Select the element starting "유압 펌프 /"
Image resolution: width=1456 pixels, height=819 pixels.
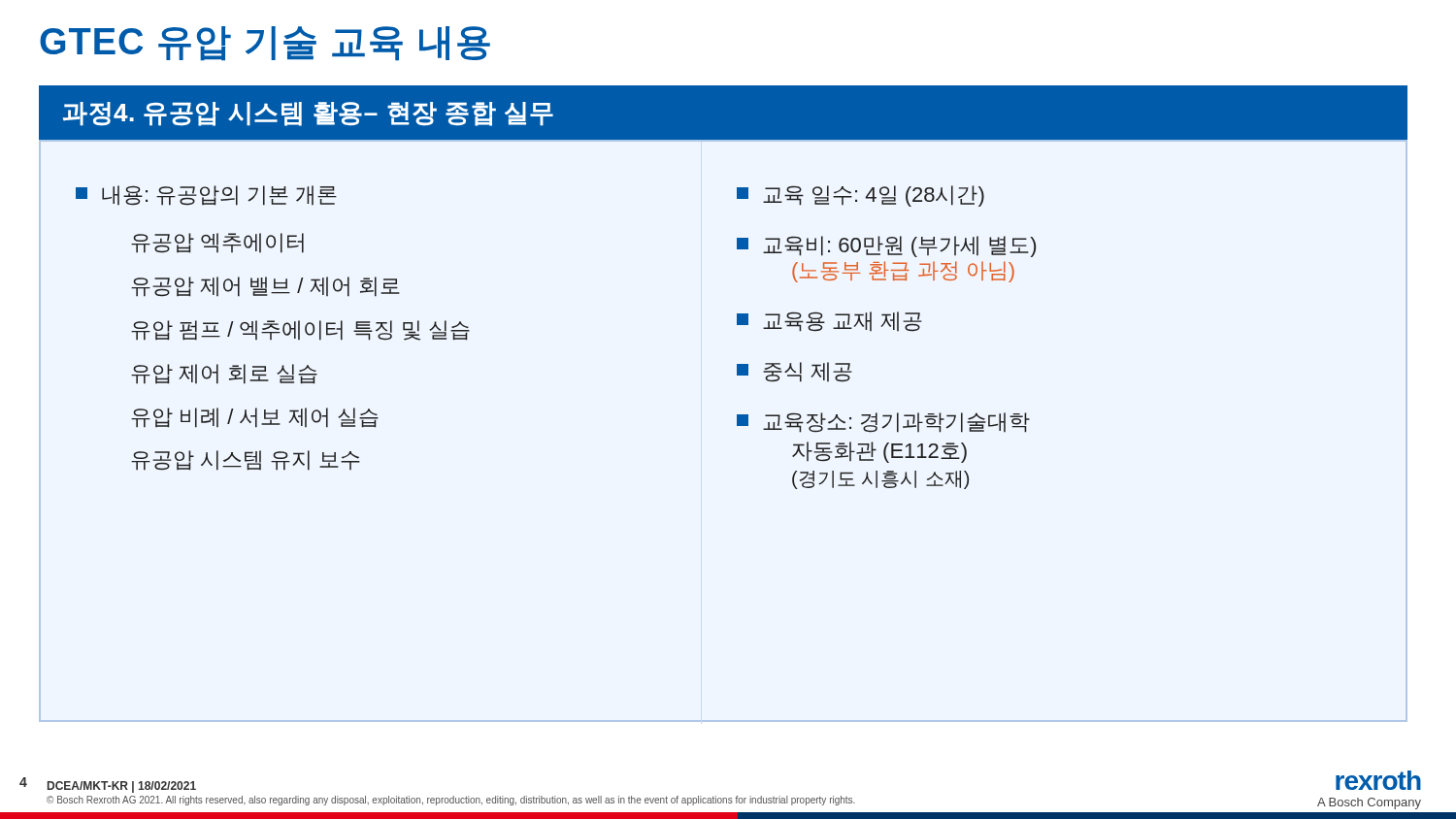pyautogui.click(x=300, y=329)
